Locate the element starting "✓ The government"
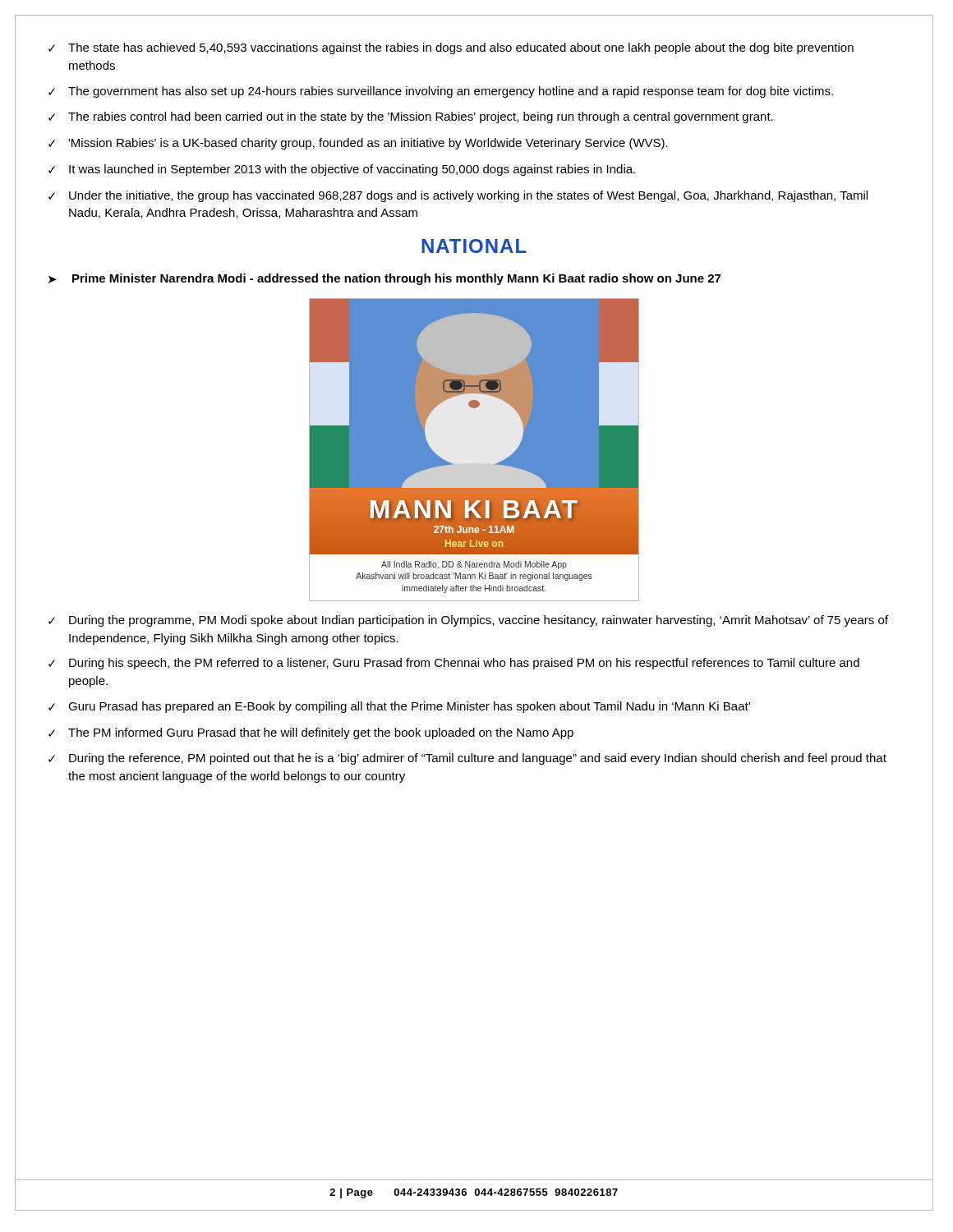This screenshot has width=953, height=1232. pyautogui.click(x=474, y=91)
